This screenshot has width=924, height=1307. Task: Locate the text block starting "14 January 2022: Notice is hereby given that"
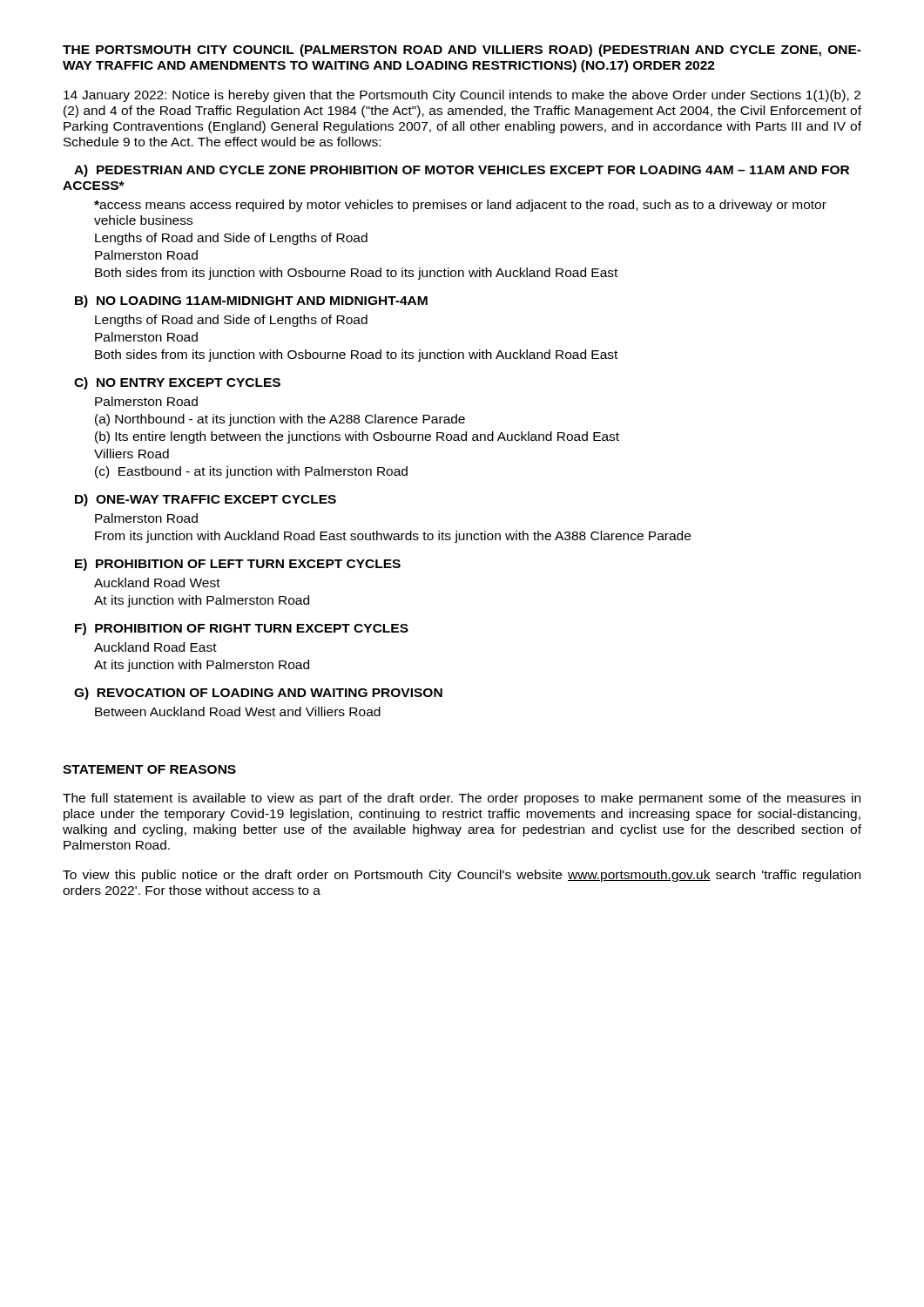462,118
